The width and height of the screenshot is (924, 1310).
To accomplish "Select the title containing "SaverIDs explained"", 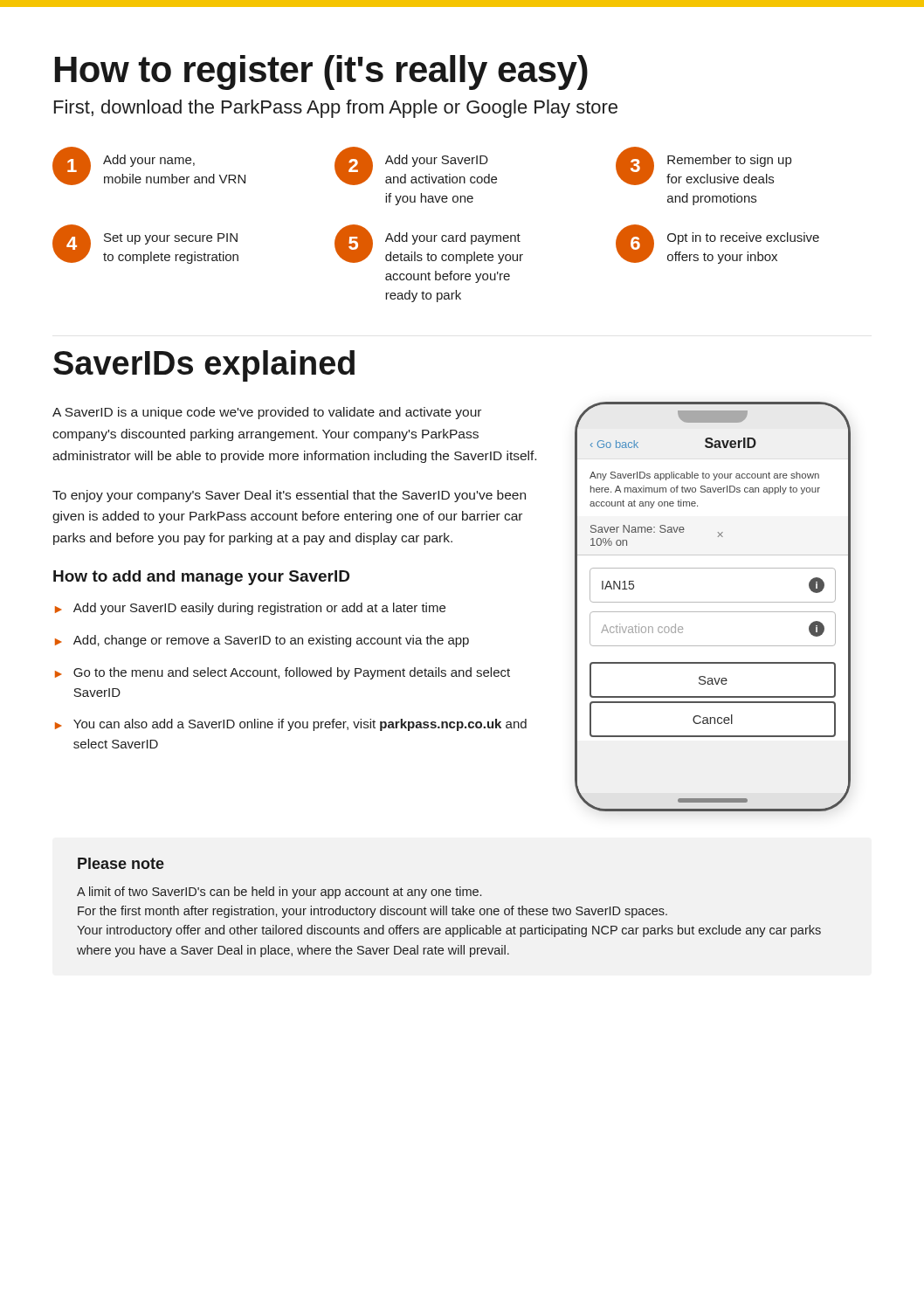I will pos(204,366).
